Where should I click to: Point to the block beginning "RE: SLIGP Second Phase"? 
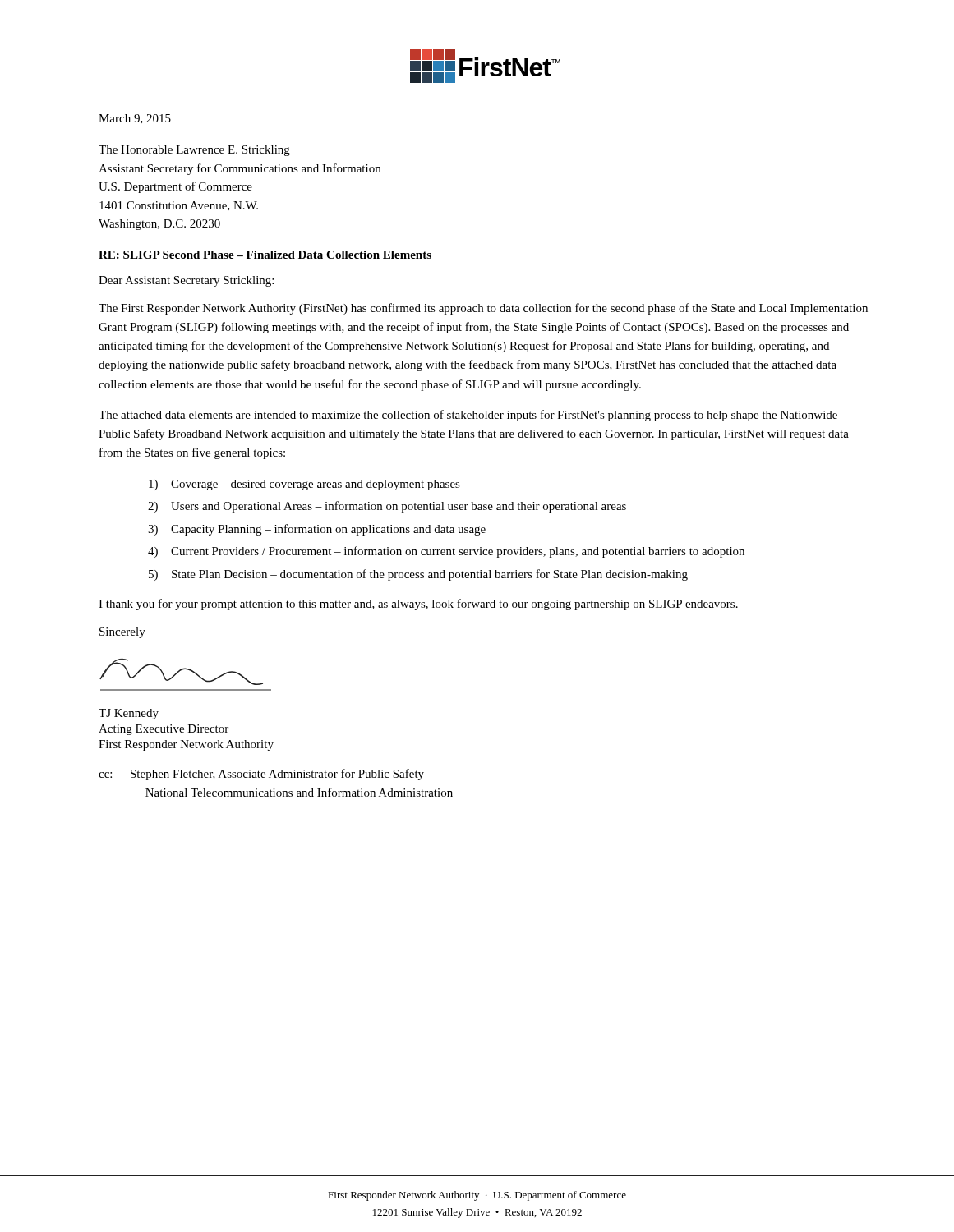265,254
